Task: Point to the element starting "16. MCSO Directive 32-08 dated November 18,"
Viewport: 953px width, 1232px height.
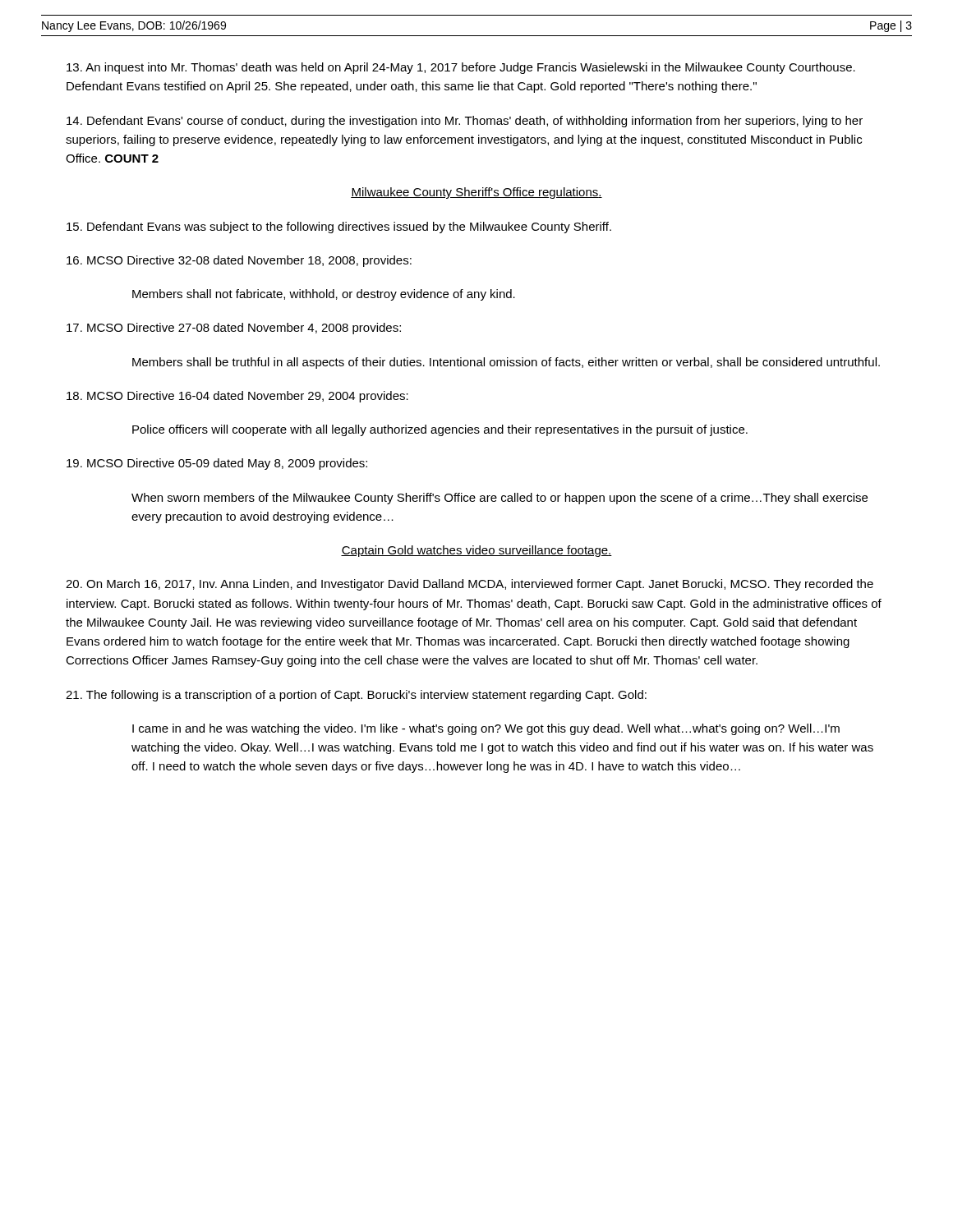Action: pyautogui.click(x=239, y=260)
